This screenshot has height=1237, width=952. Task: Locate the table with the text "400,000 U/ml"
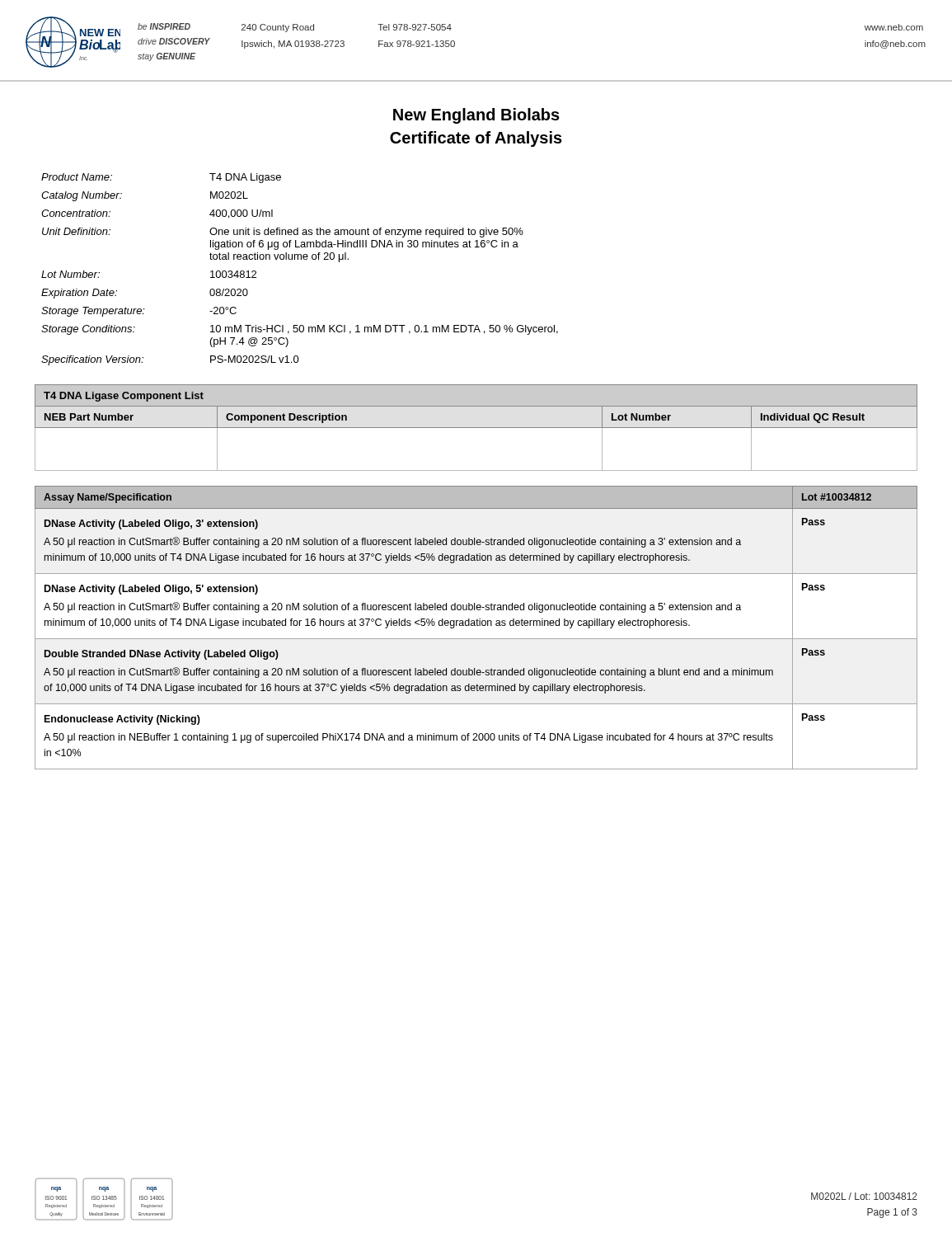point(476,268)
